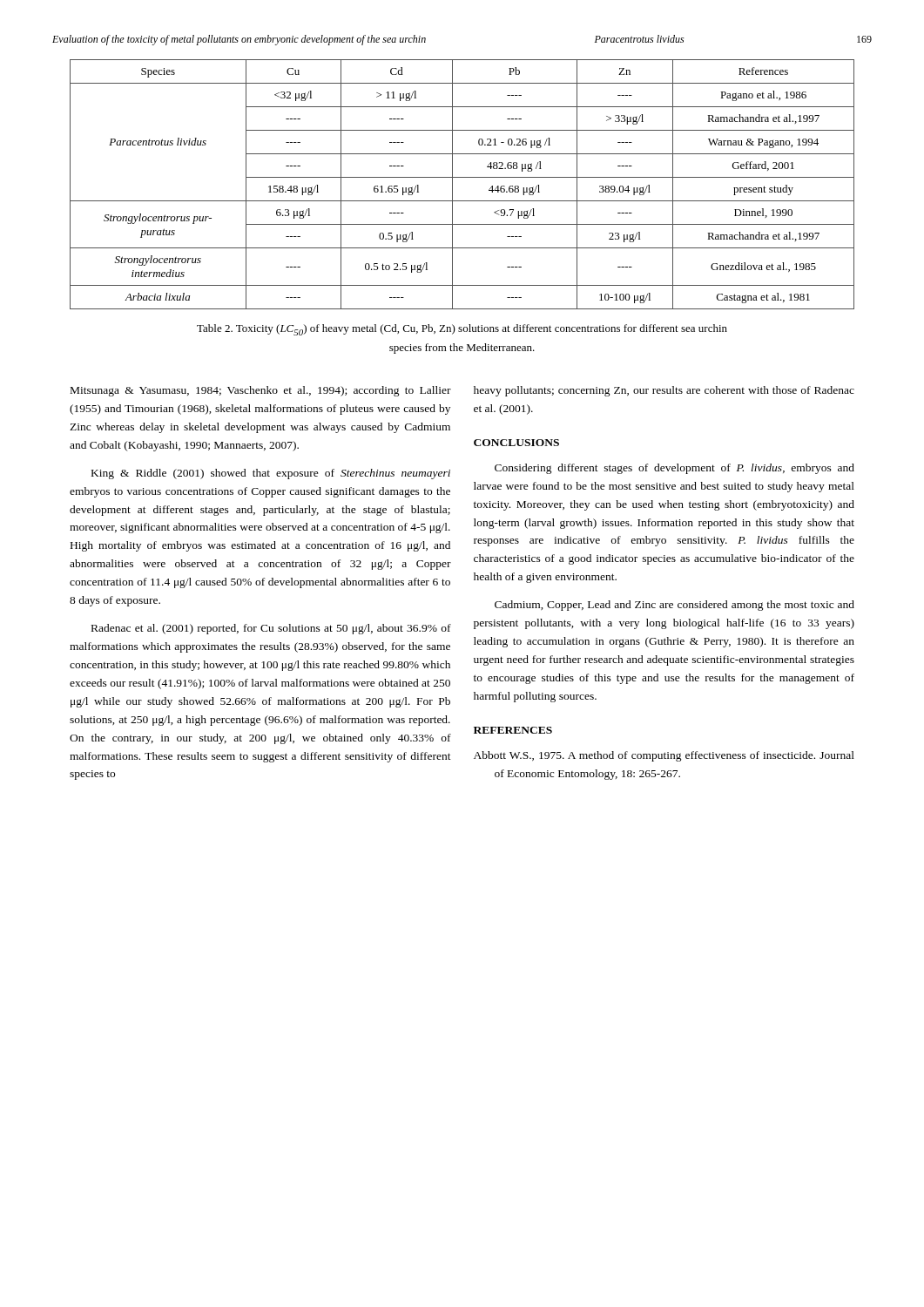Click the passage that begins "Abbott W.S., 1975. A method of computing effectiveness"
Screen dimensions: 1307x924
(x=664, y=765)
